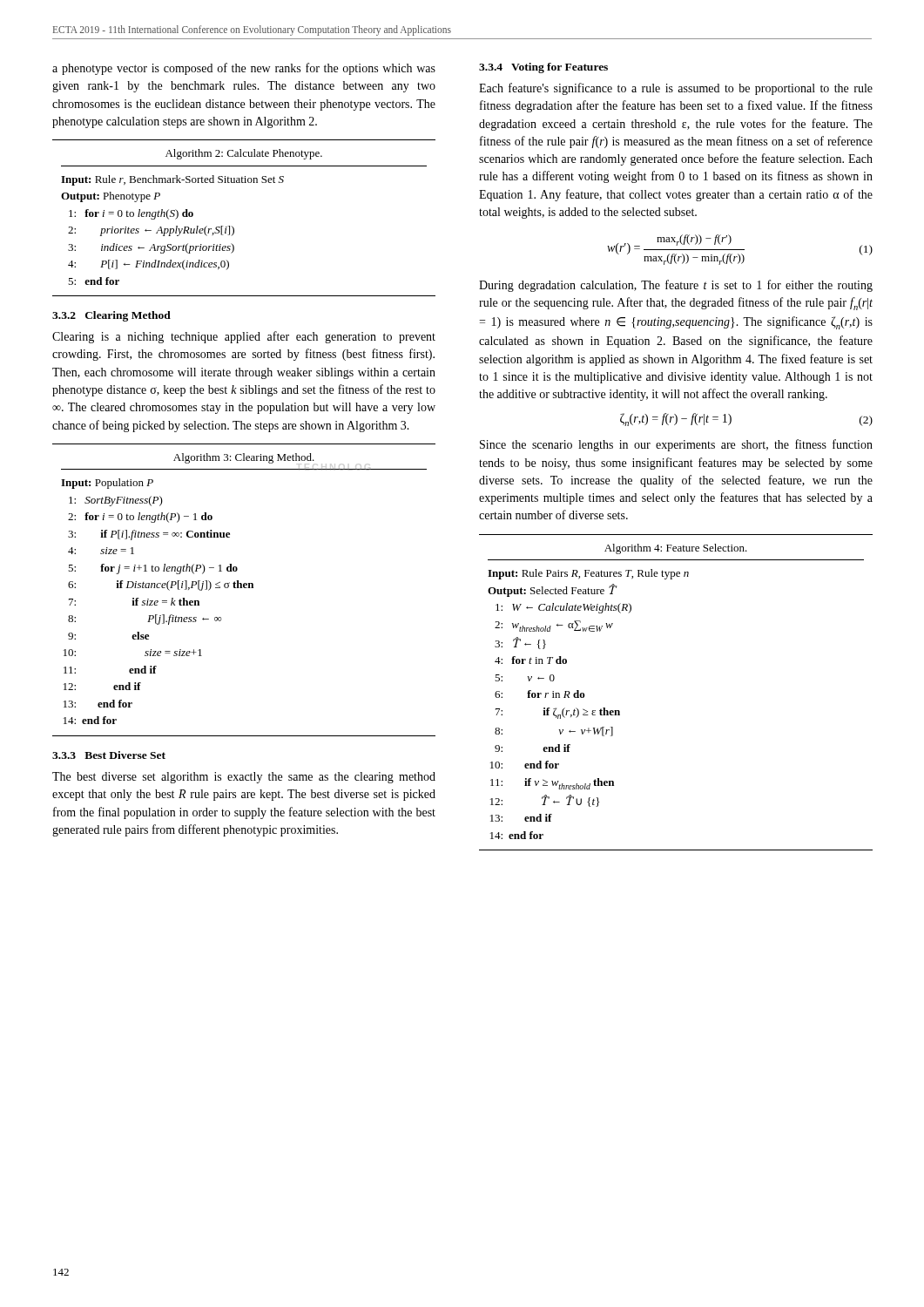The image size is (924, 1307).
Task: Locate the block of text that opens with "During degradation calculation, The feature t is"
Action: point(676,340)
